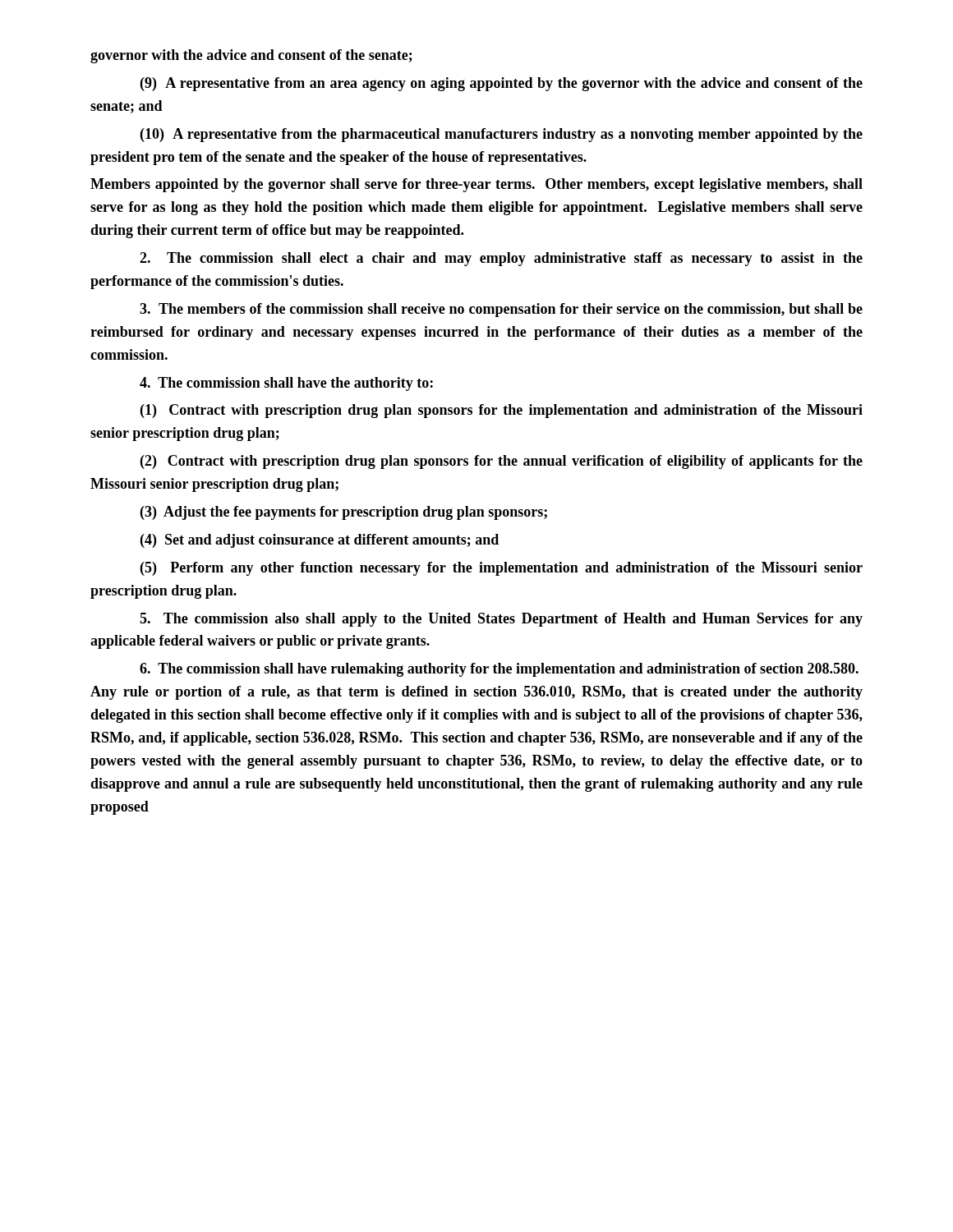Navigate to the region starting "(2) Contract with prescription drug plan sponsors for"
The image size is (953, 1232).
pyautogui.click(x=476, y=473)
